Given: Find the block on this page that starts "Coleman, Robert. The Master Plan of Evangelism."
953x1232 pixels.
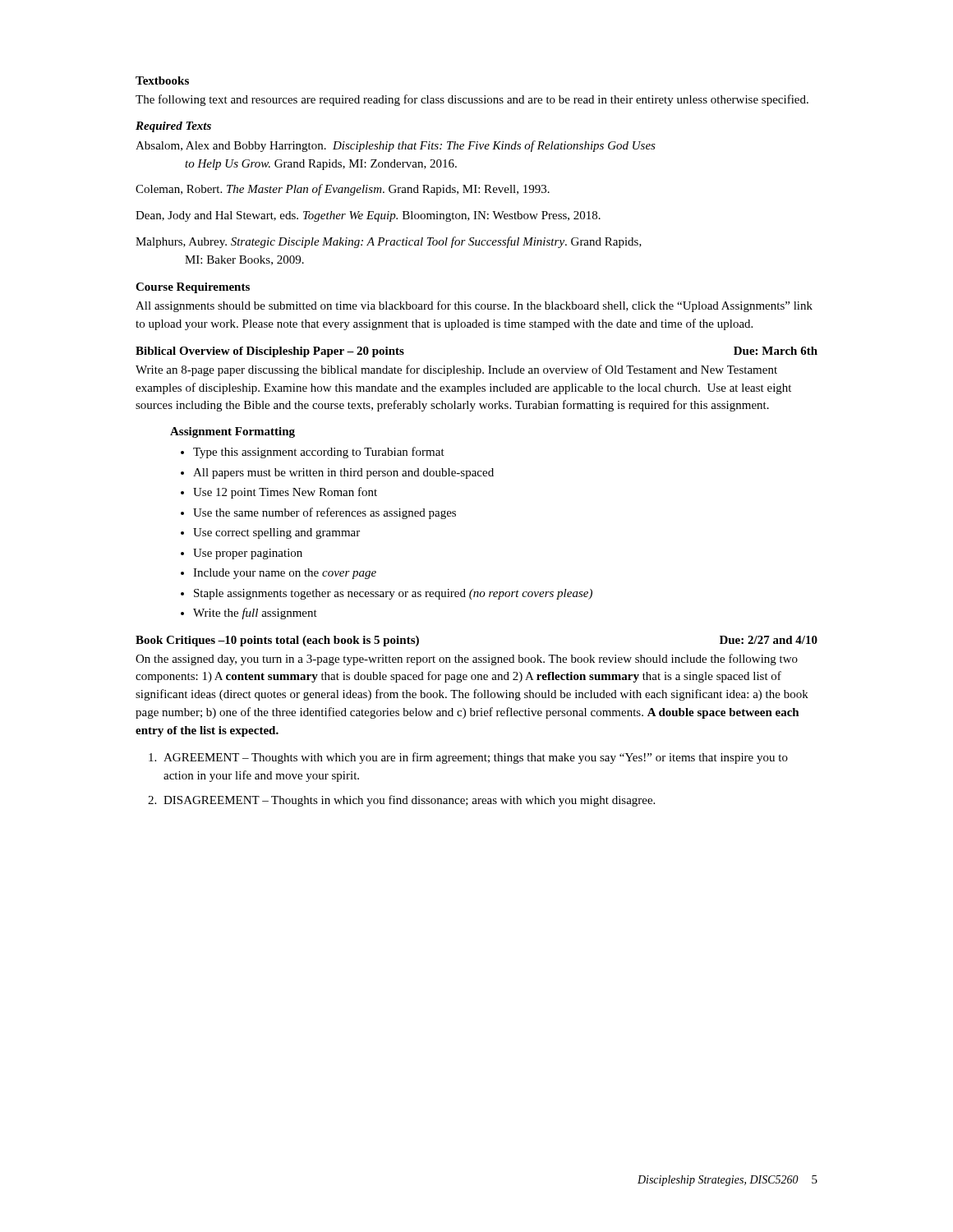Looking at the screenshot, I should [x=343, y=189].
